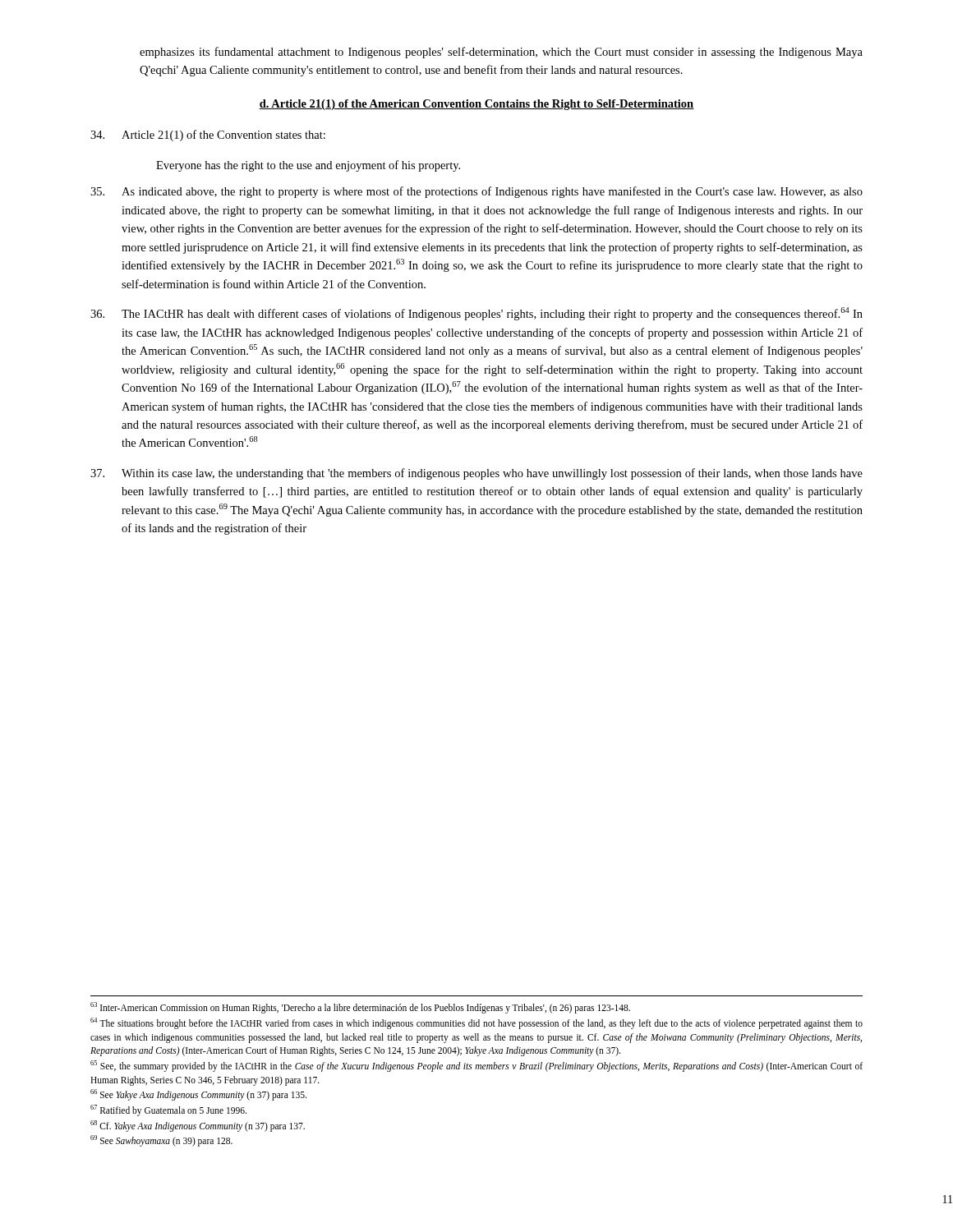
Task: Locate the passage starting "66 See Yakye Axa Indigenous Community"
Action: (199, 1094)
